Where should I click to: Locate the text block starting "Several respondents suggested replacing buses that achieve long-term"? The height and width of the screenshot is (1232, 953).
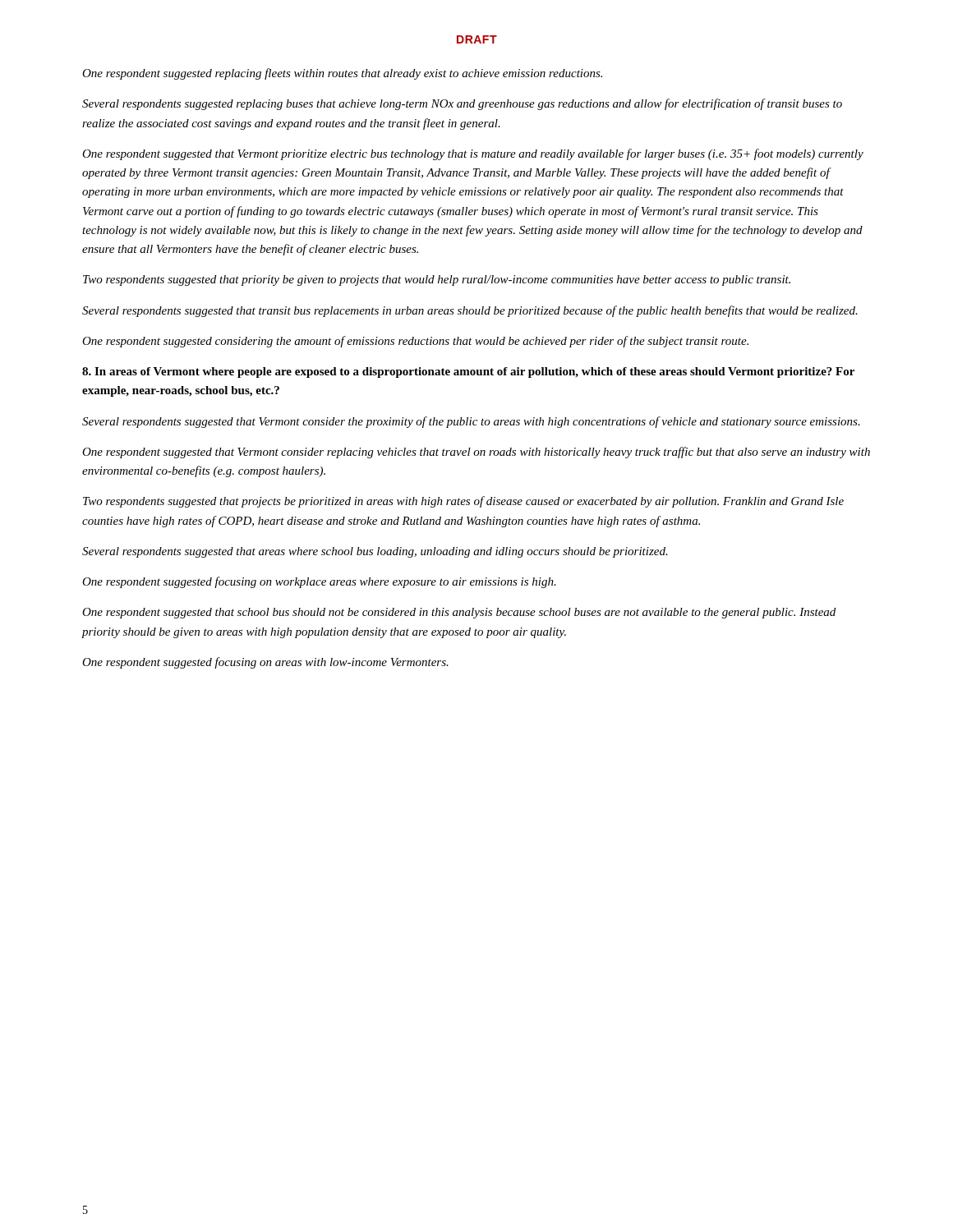click(462, 113)
